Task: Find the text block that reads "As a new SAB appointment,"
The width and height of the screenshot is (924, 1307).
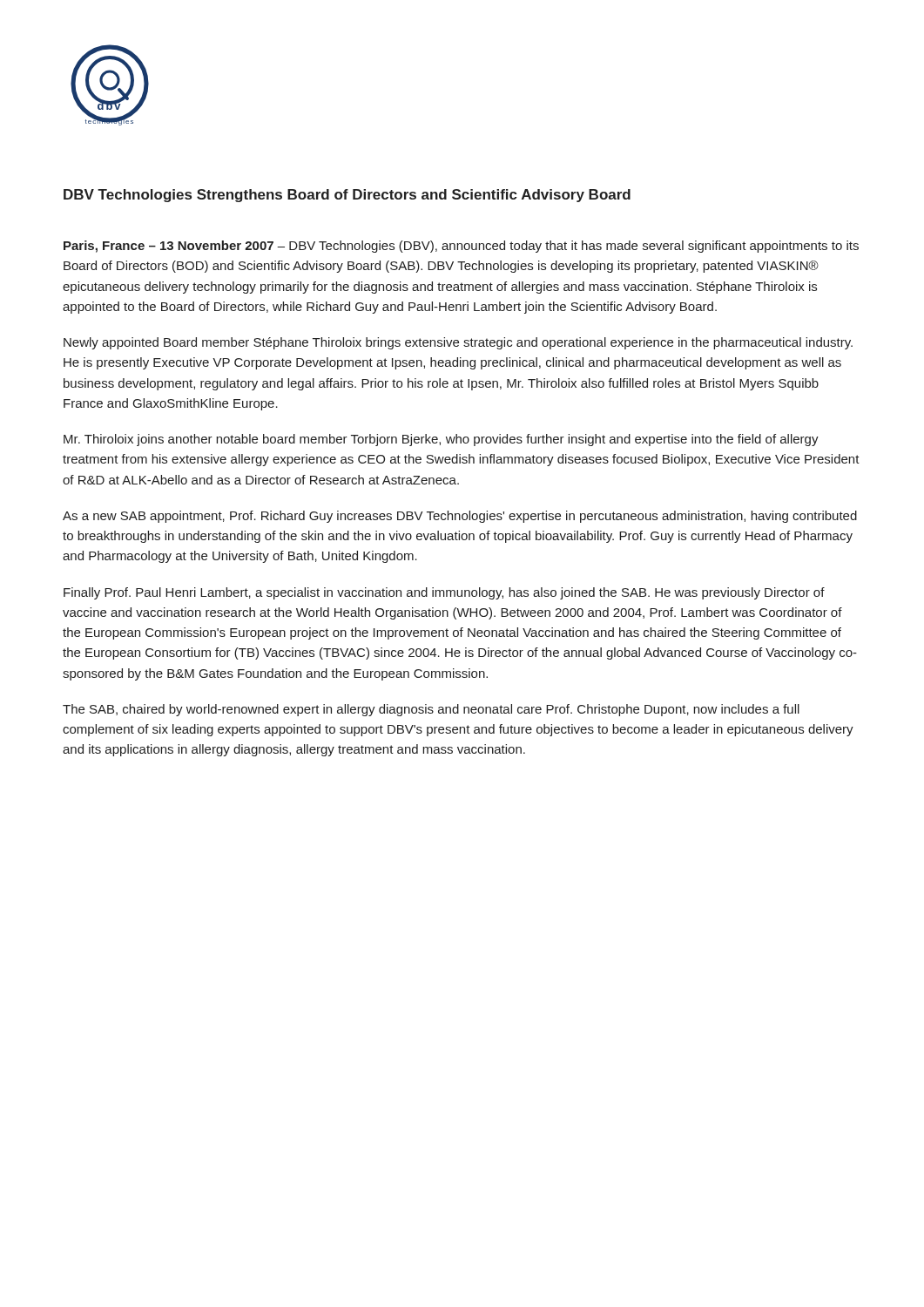Action: tap(462, 536)
